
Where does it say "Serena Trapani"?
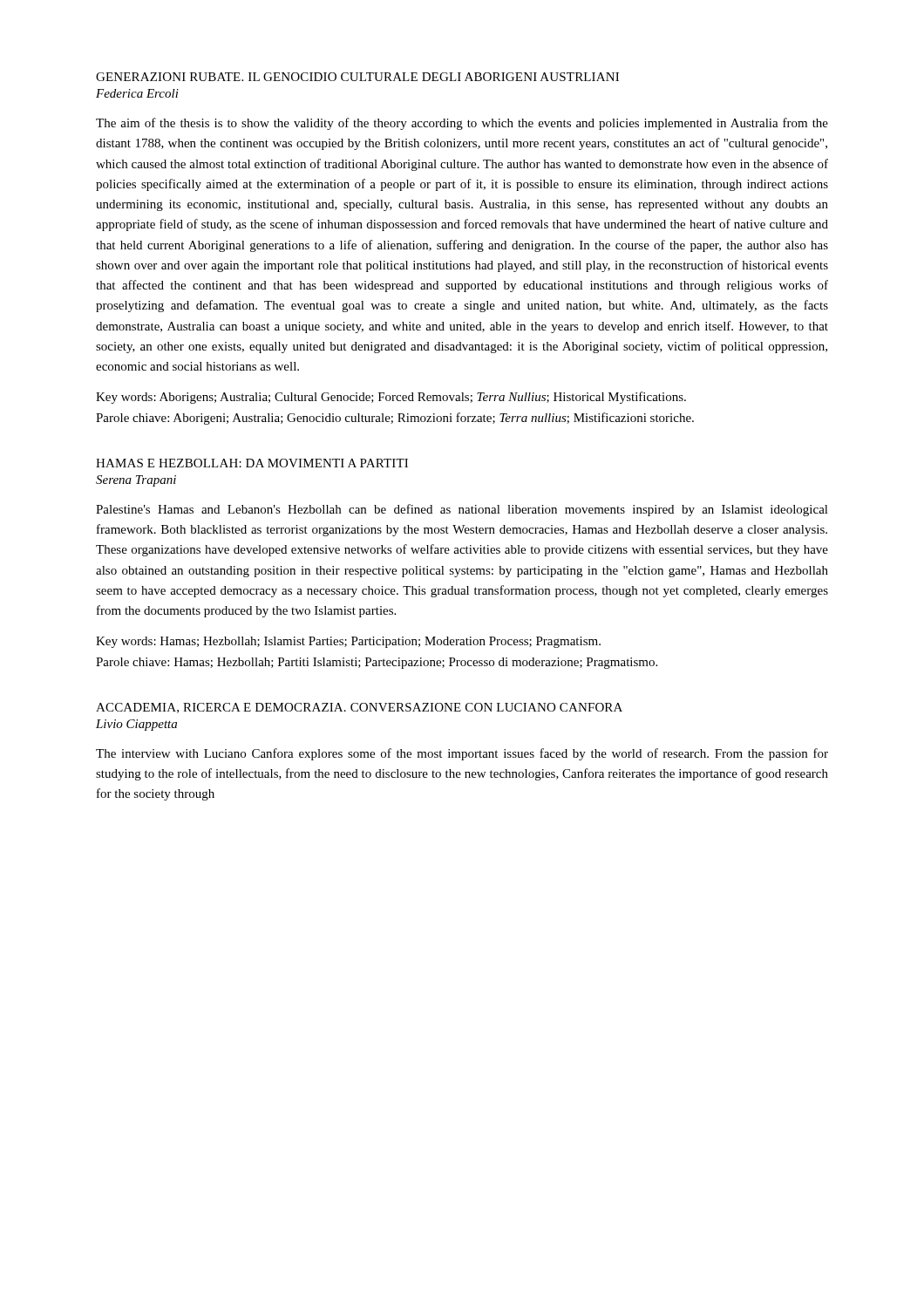click(x=136, y=479)
